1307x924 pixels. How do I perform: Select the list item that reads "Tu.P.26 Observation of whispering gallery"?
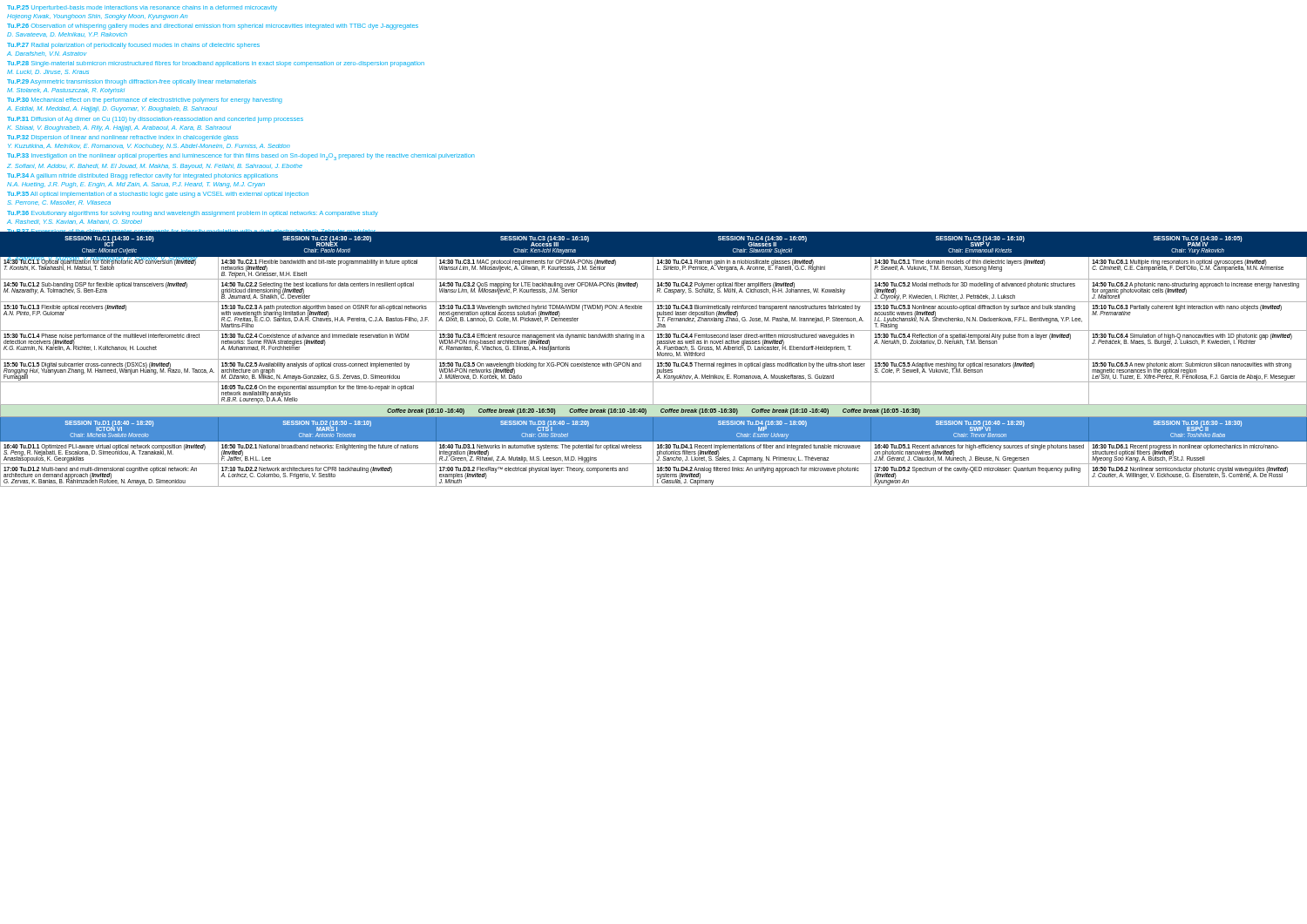213,27
